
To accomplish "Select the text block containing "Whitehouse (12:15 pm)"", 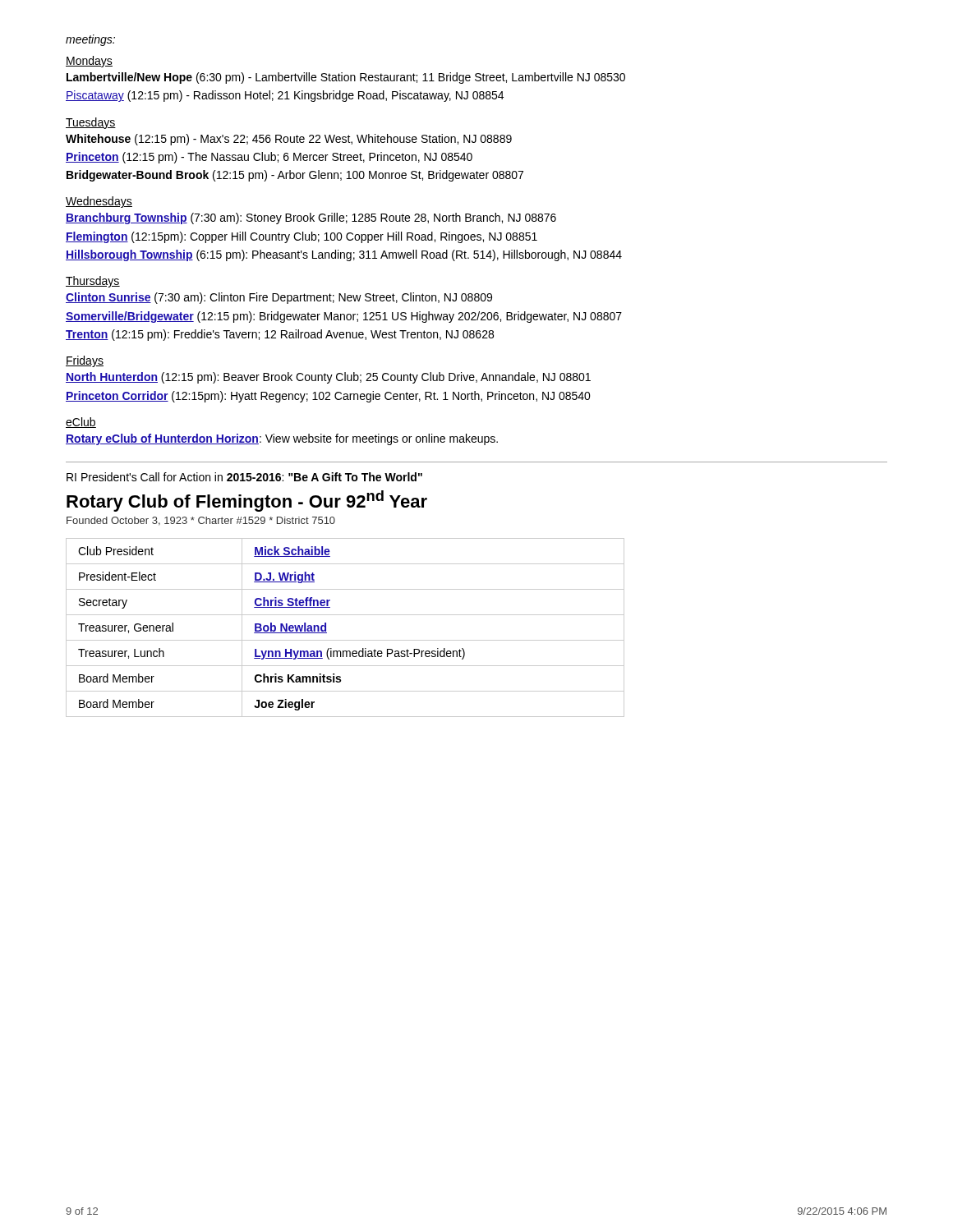I will 289,138.
